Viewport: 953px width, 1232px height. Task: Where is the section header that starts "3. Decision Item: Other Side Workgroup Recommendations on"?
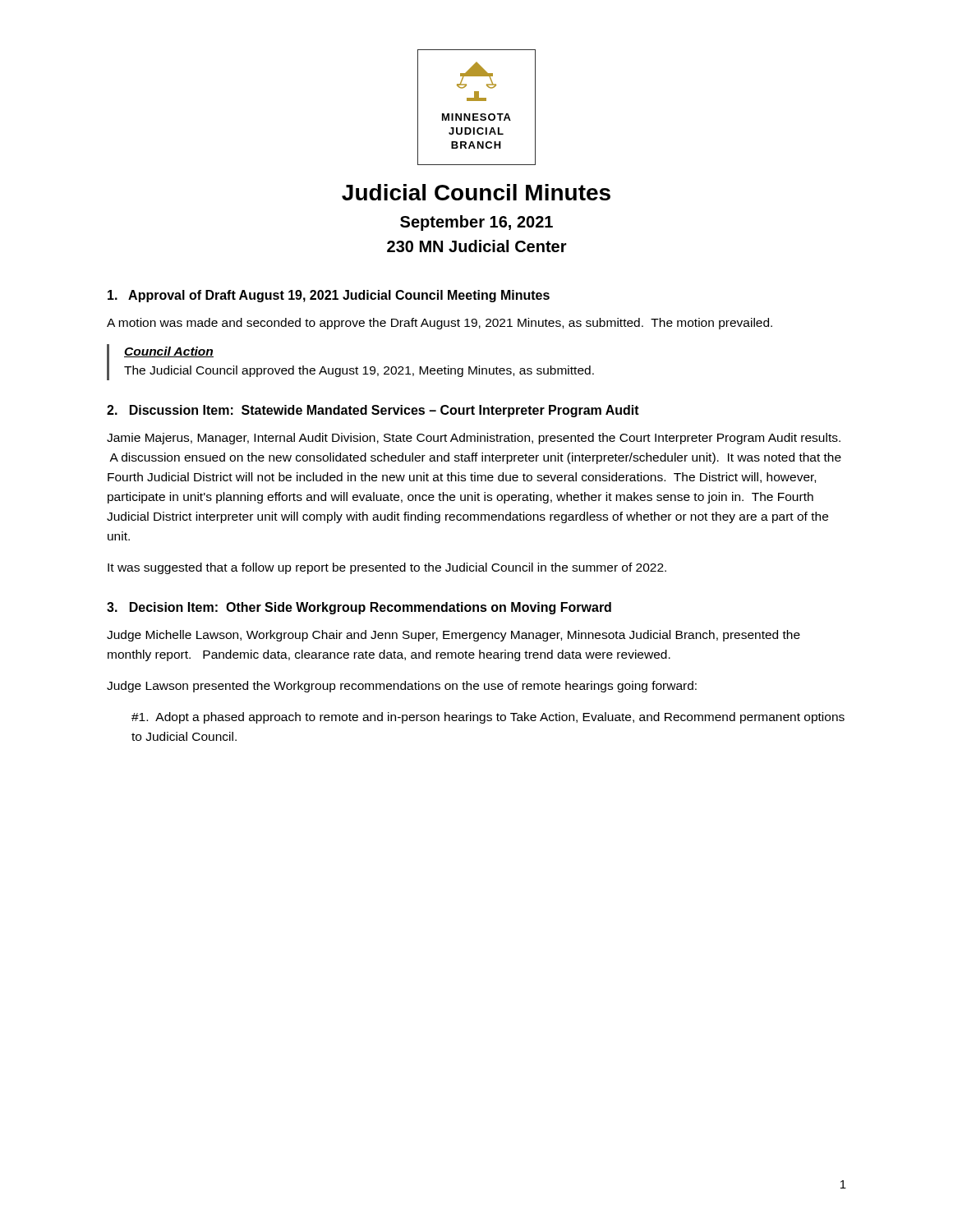[359, 607]
